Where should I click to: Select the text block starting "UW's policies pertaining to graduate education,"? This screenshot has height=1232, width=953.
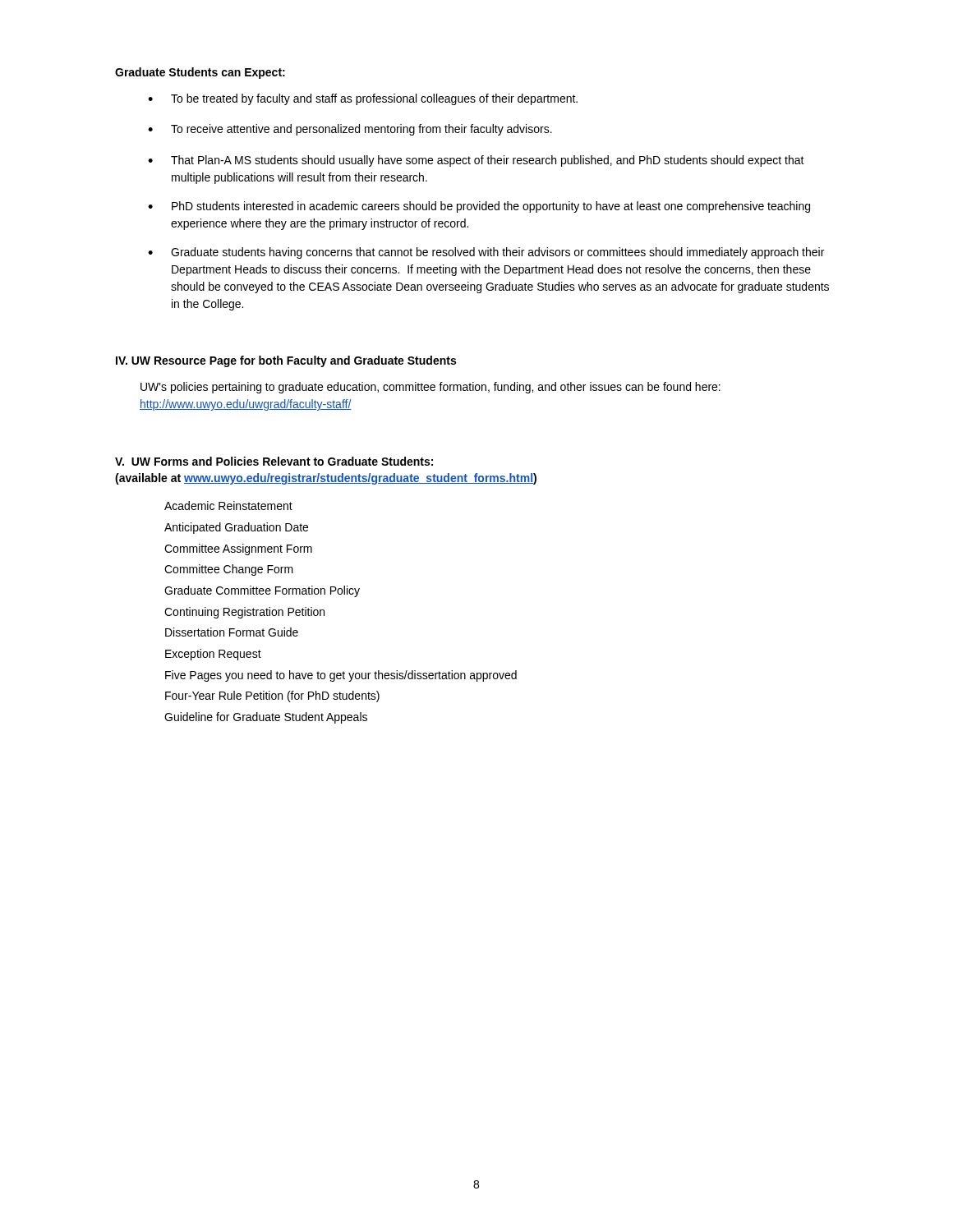pos(432,396)
